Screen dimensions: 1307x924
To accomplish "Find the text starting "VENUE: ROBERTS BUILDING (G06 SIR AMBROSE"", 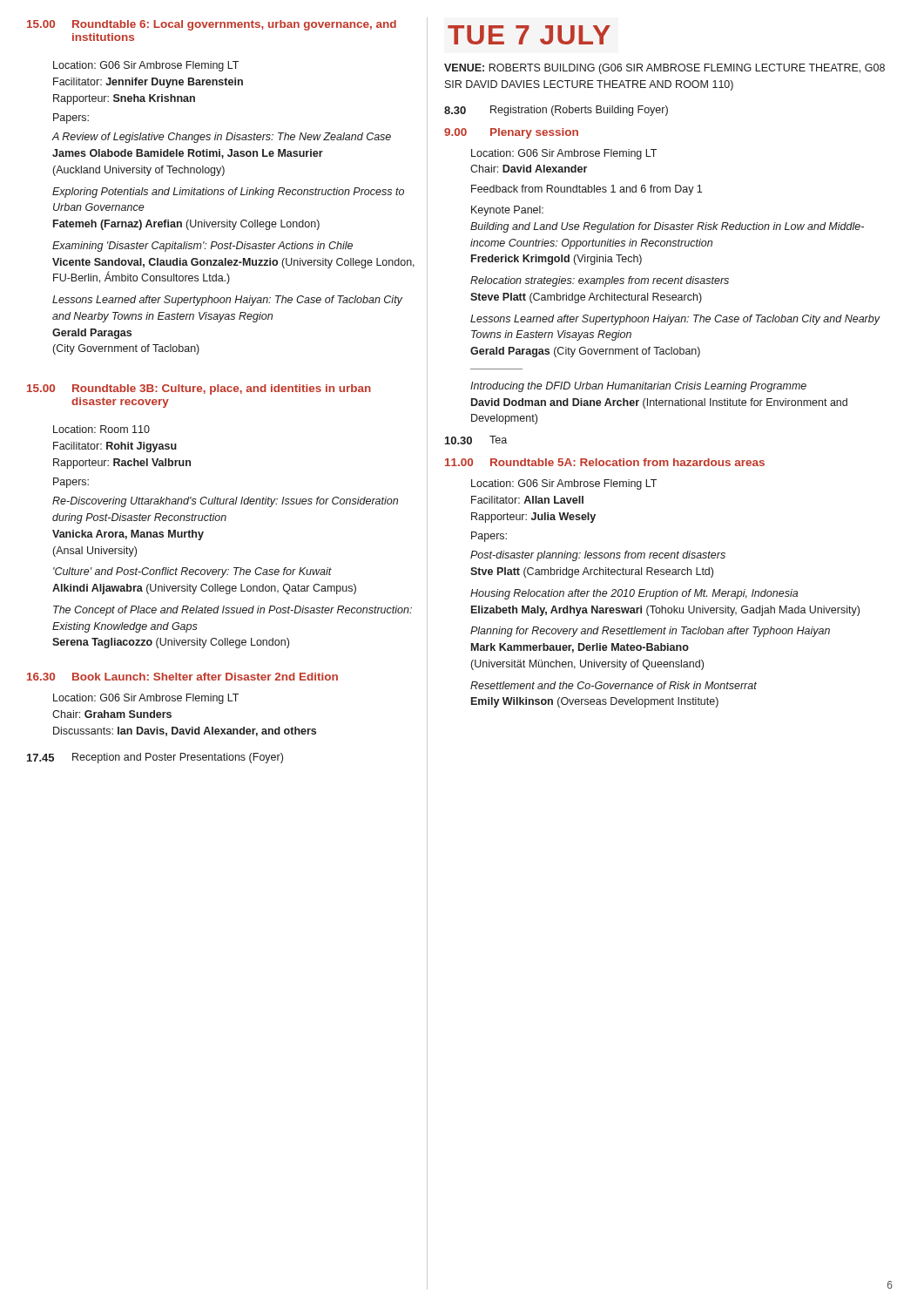I will click(665, 76).
